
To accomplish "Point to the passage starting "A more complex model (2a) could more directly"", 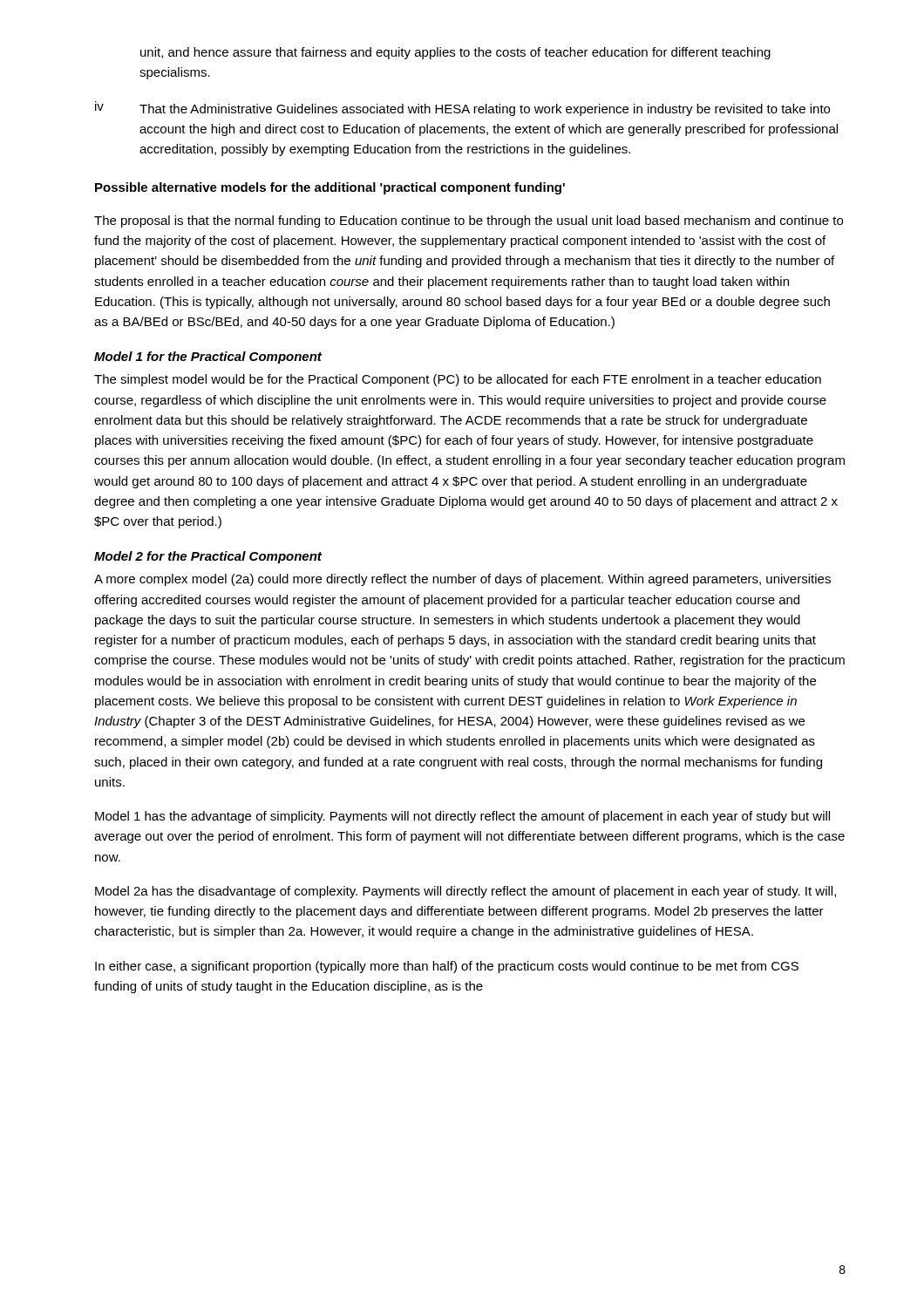I will [x=470, y=680].
